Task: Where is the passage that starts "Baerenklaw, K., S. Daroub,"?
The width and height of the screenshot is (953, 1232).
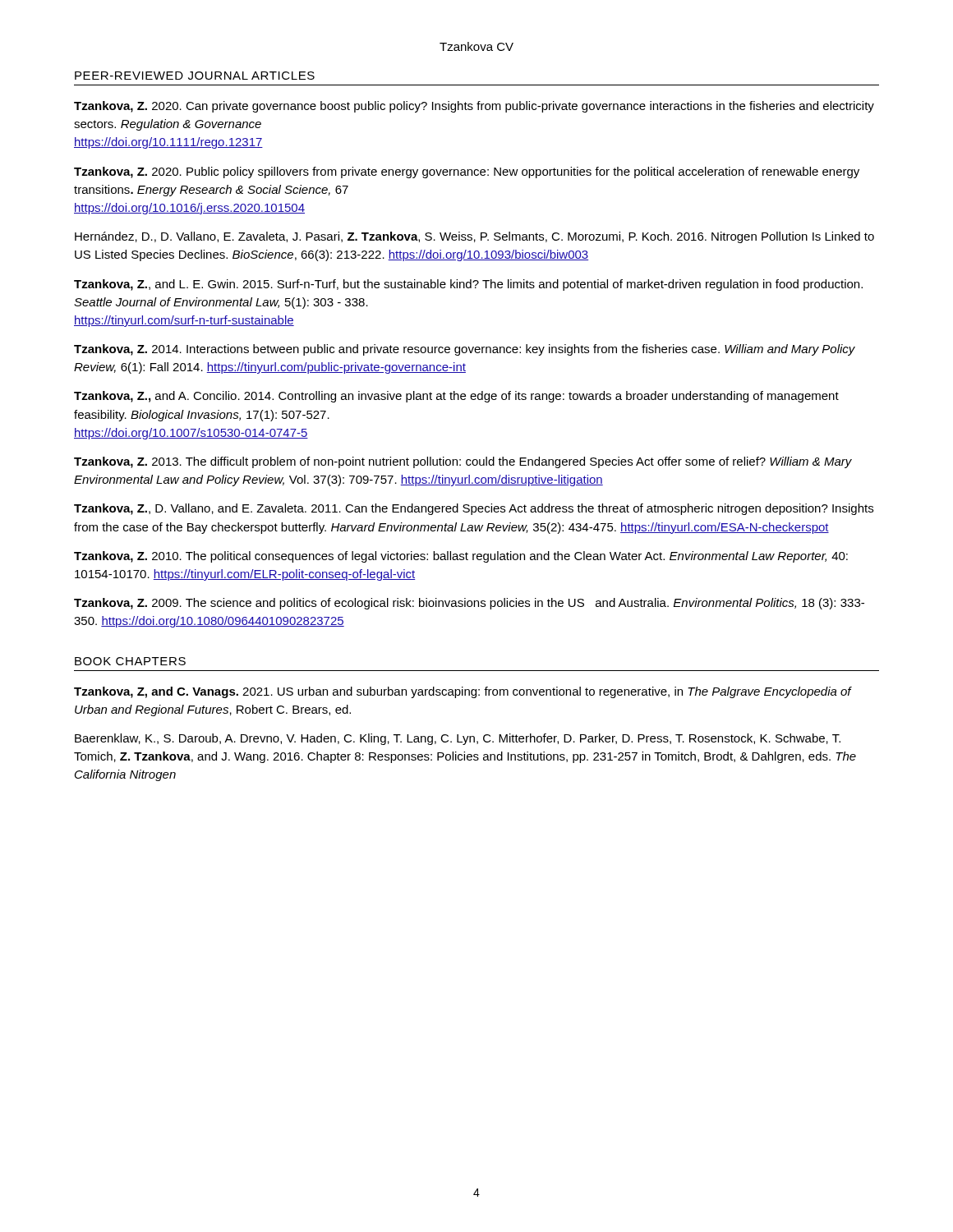Action: click(465, 756)
